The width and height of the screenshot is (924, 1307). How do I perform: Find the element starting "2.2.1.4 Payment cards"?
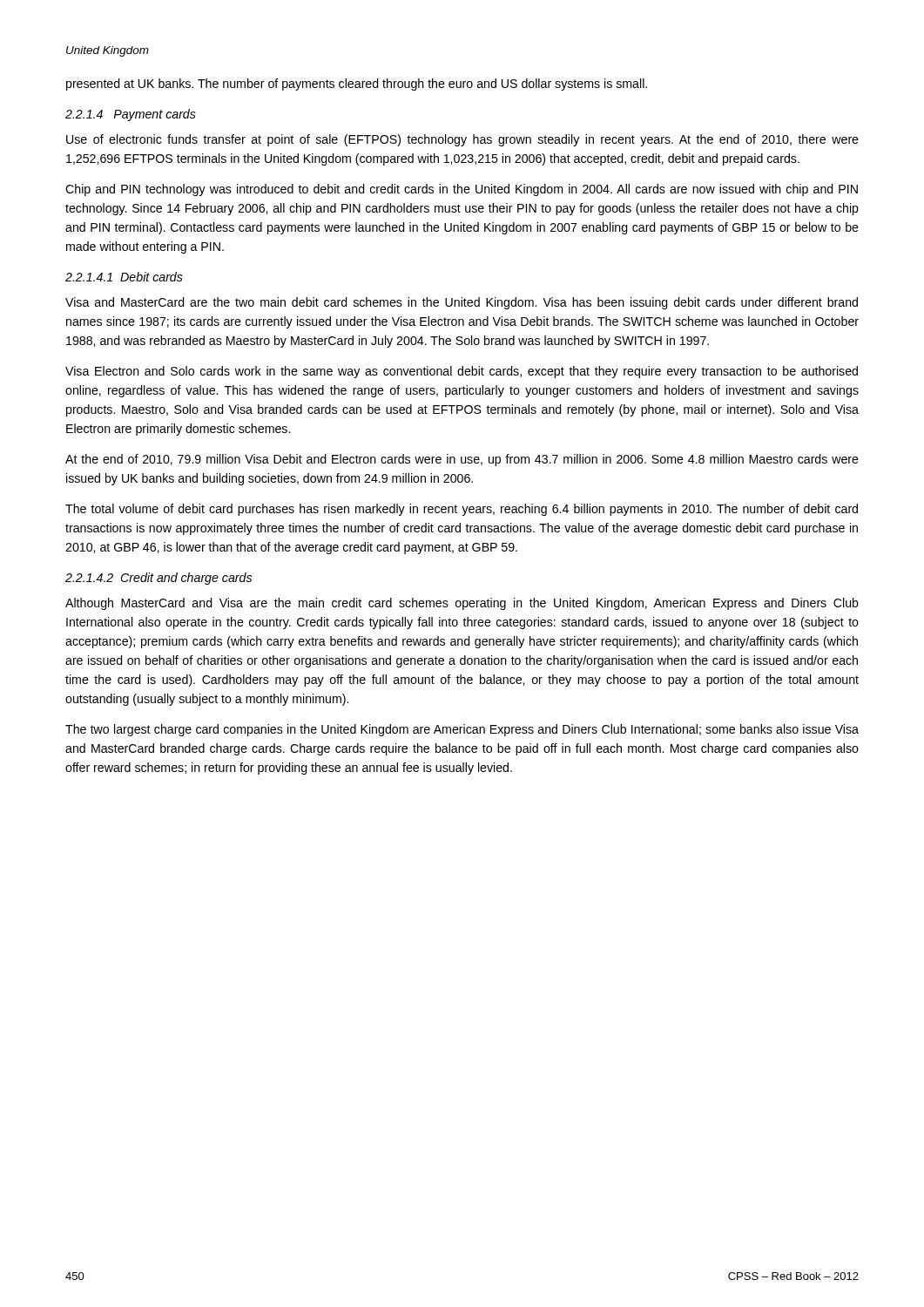pyautogui.click(x=131, y=114)
